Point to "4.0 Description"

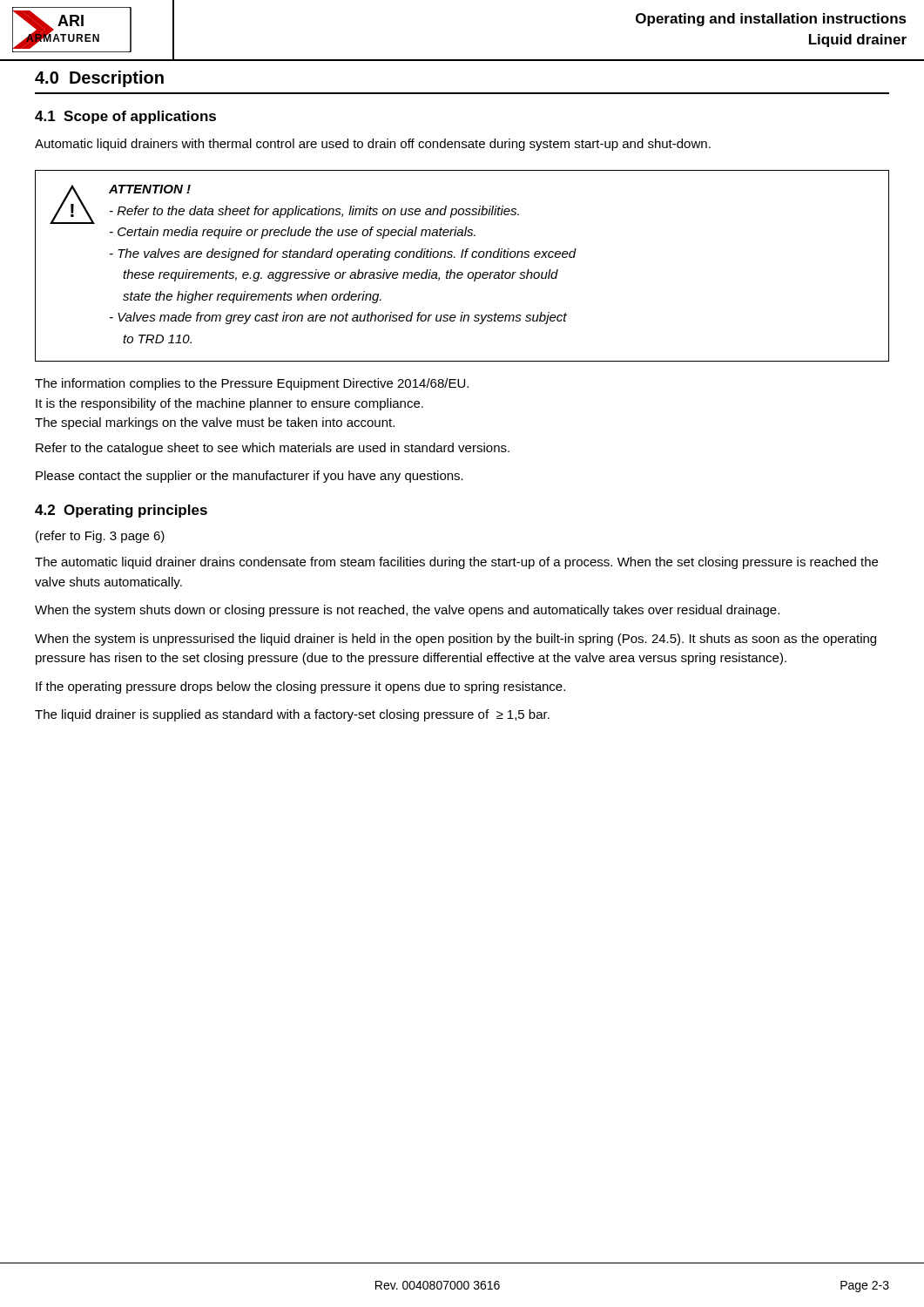[100, 78]
